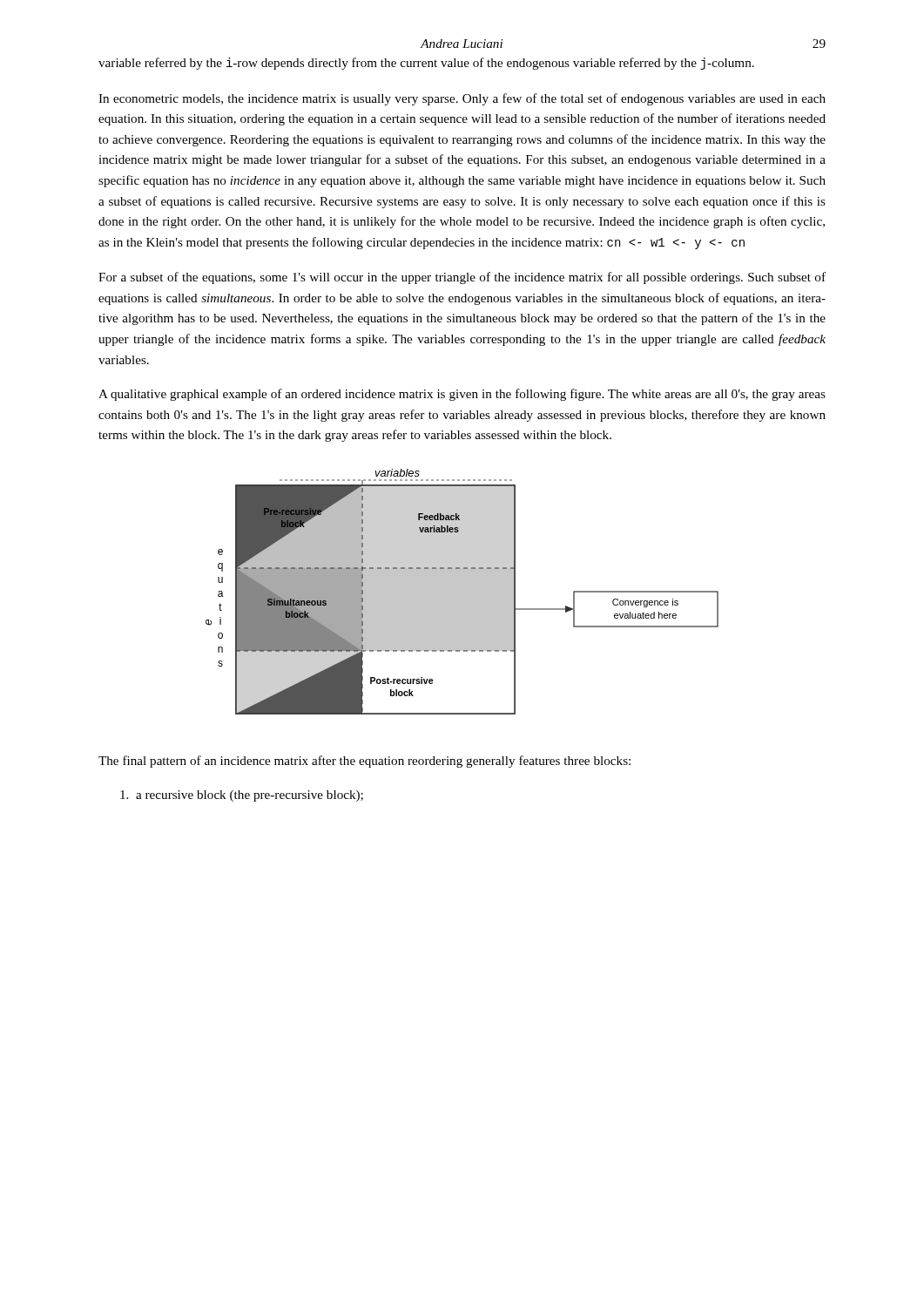The width and height of the screenshot is (924, 1307).
Task: Locate the text block with the text "A qualitative graphical example of"
Action: point(462,414)
